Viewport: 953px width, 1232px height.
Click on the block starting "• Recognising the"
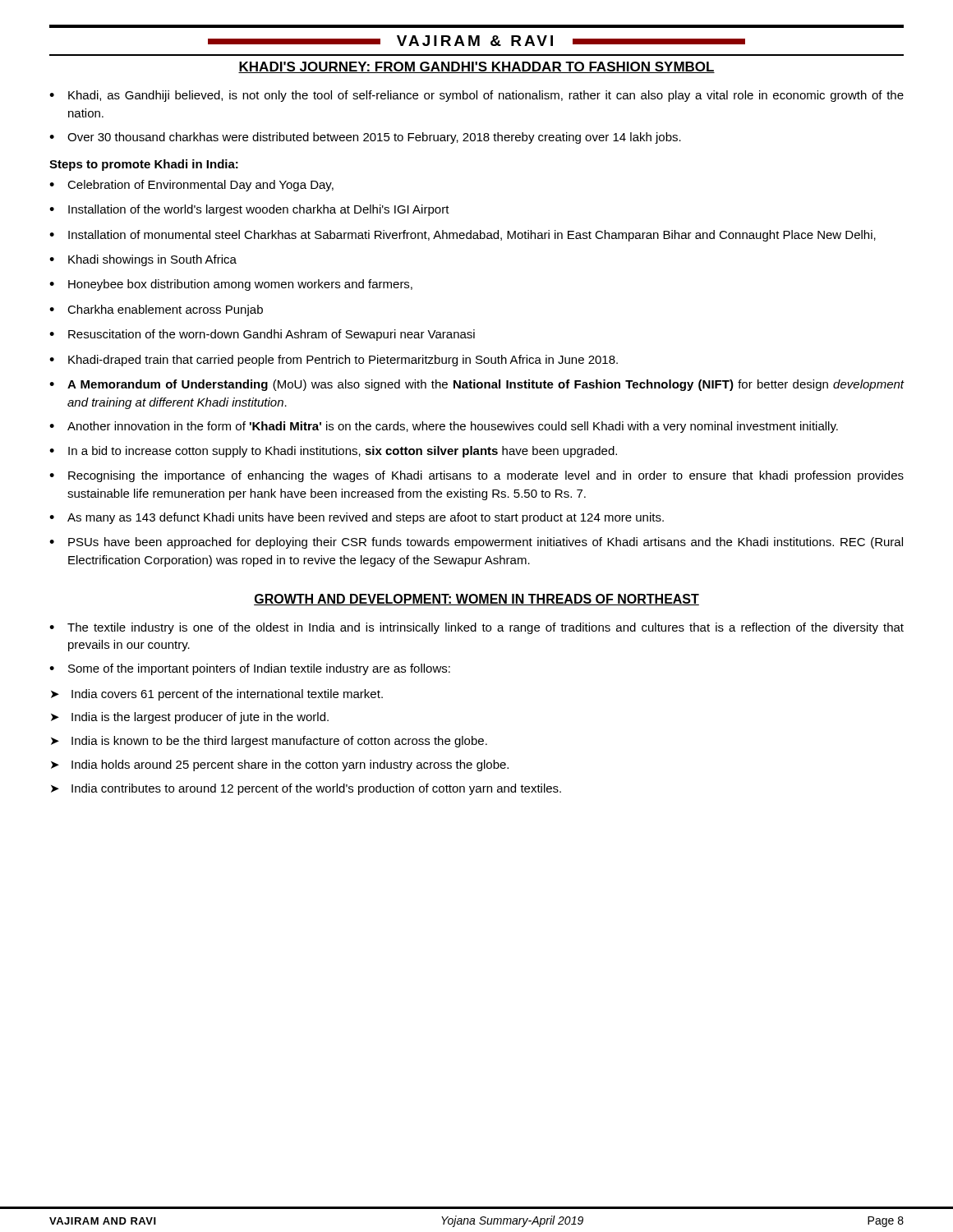coord(476,485)
